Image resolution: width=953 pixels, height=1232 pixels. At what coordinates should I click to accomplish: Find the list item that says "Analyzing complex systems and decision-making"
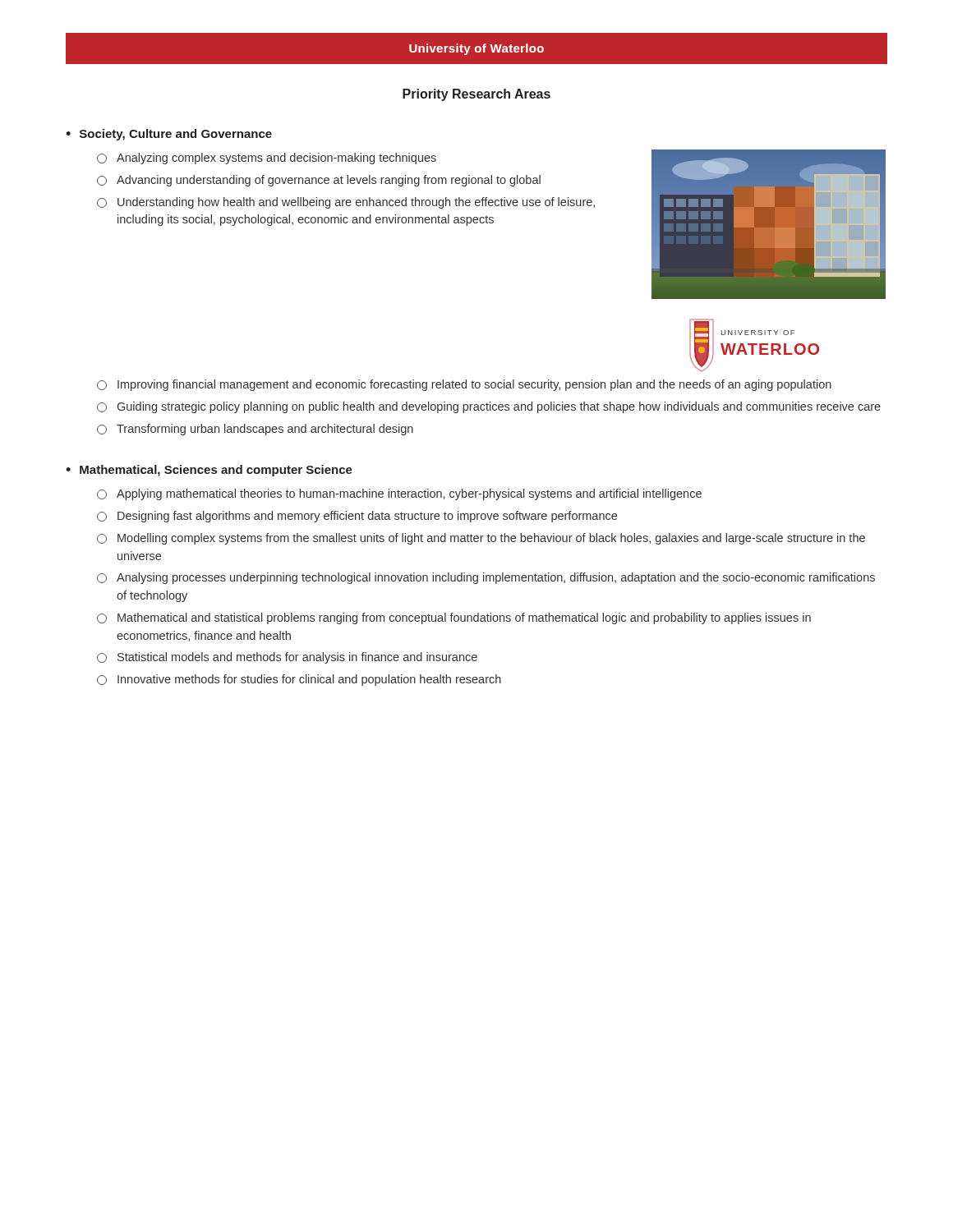(277, 158)
